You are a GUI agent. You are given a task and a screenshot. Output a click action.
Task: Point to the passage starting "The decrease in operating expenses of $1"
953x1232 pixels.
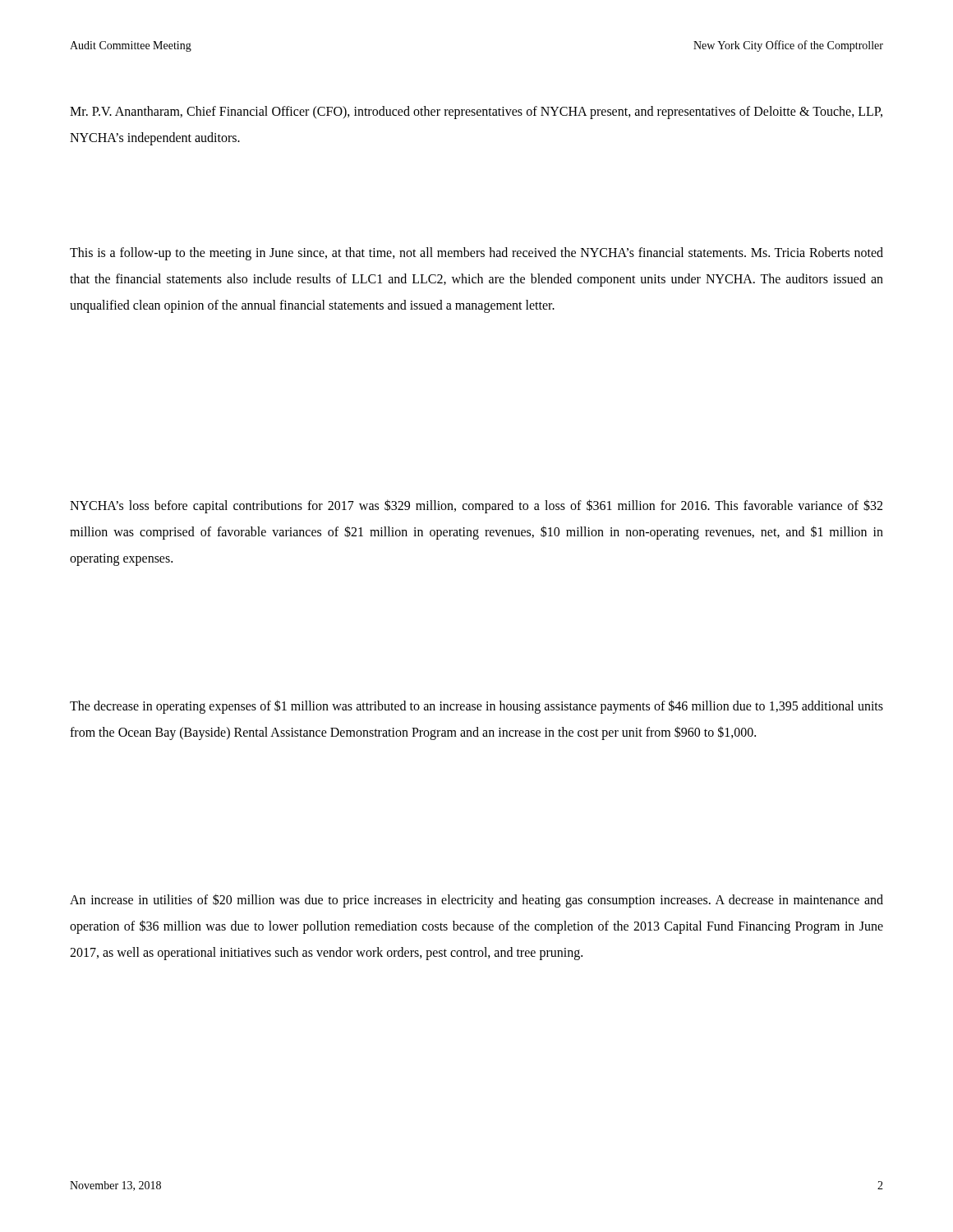476,719
